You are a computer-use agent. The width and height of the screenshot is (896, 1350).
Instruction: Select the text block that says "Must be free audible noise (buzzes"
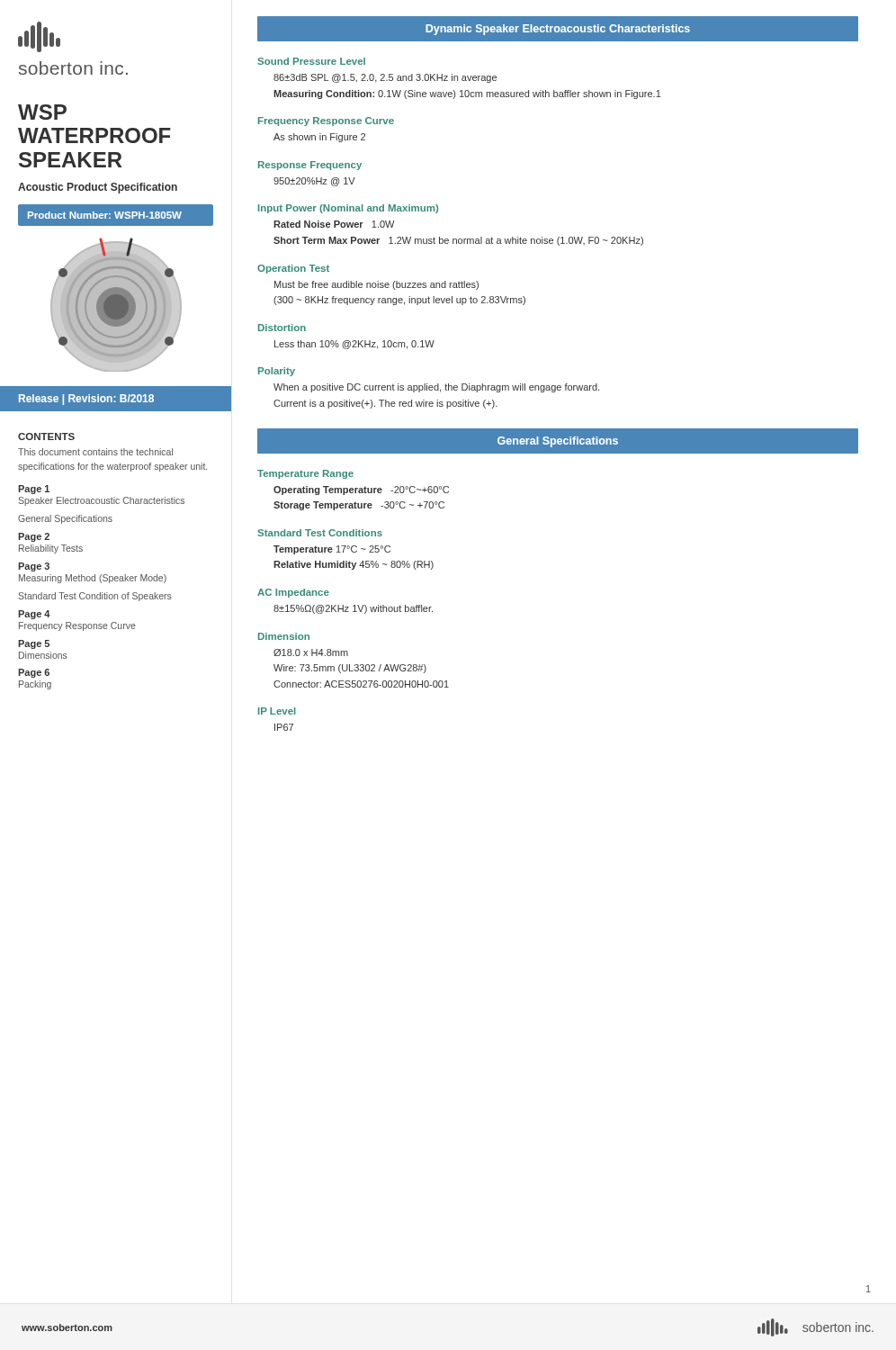coord(400,292)
